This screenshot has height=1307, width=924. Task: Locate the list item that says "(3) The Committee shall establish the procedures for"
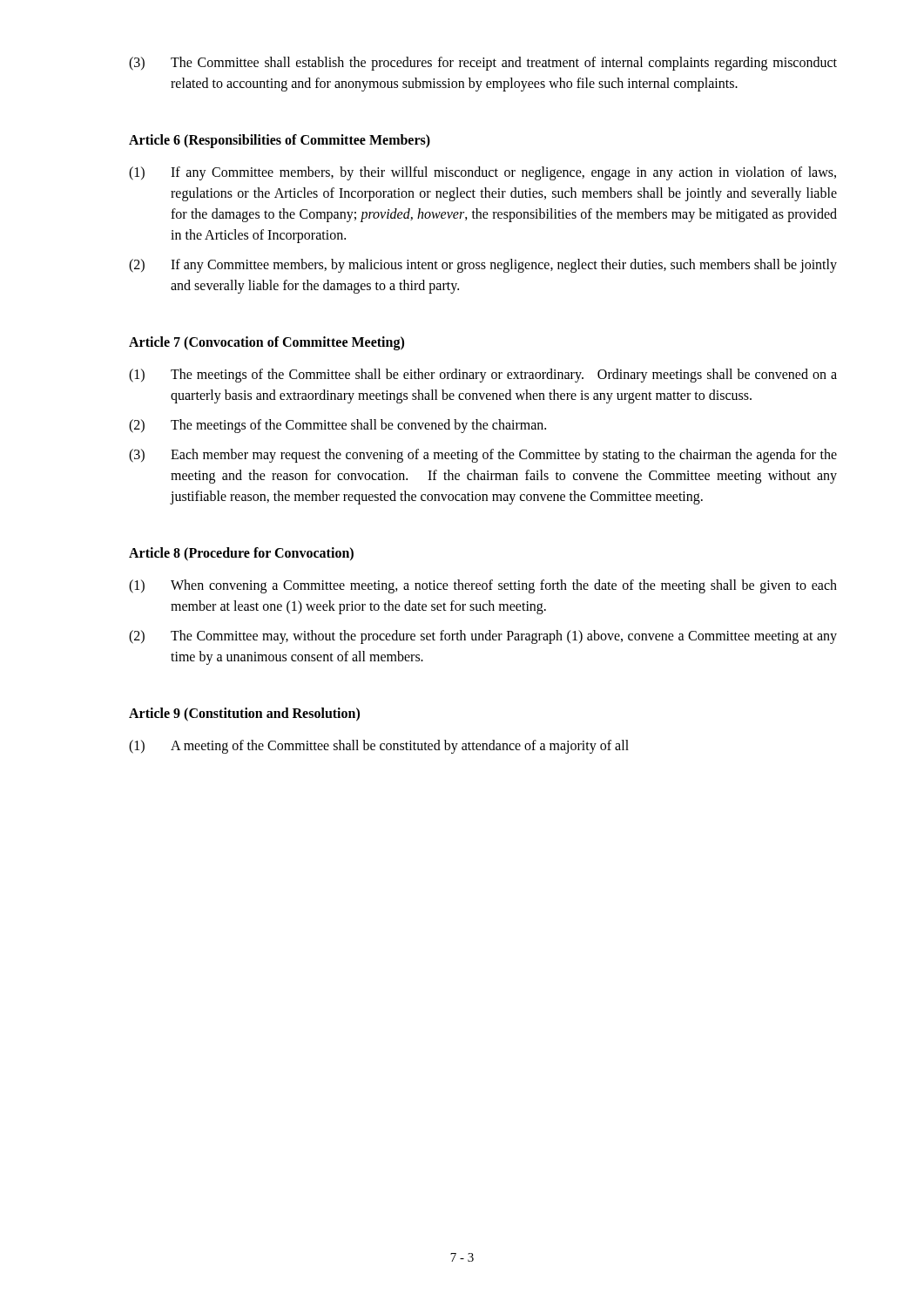tap(483, 73)
